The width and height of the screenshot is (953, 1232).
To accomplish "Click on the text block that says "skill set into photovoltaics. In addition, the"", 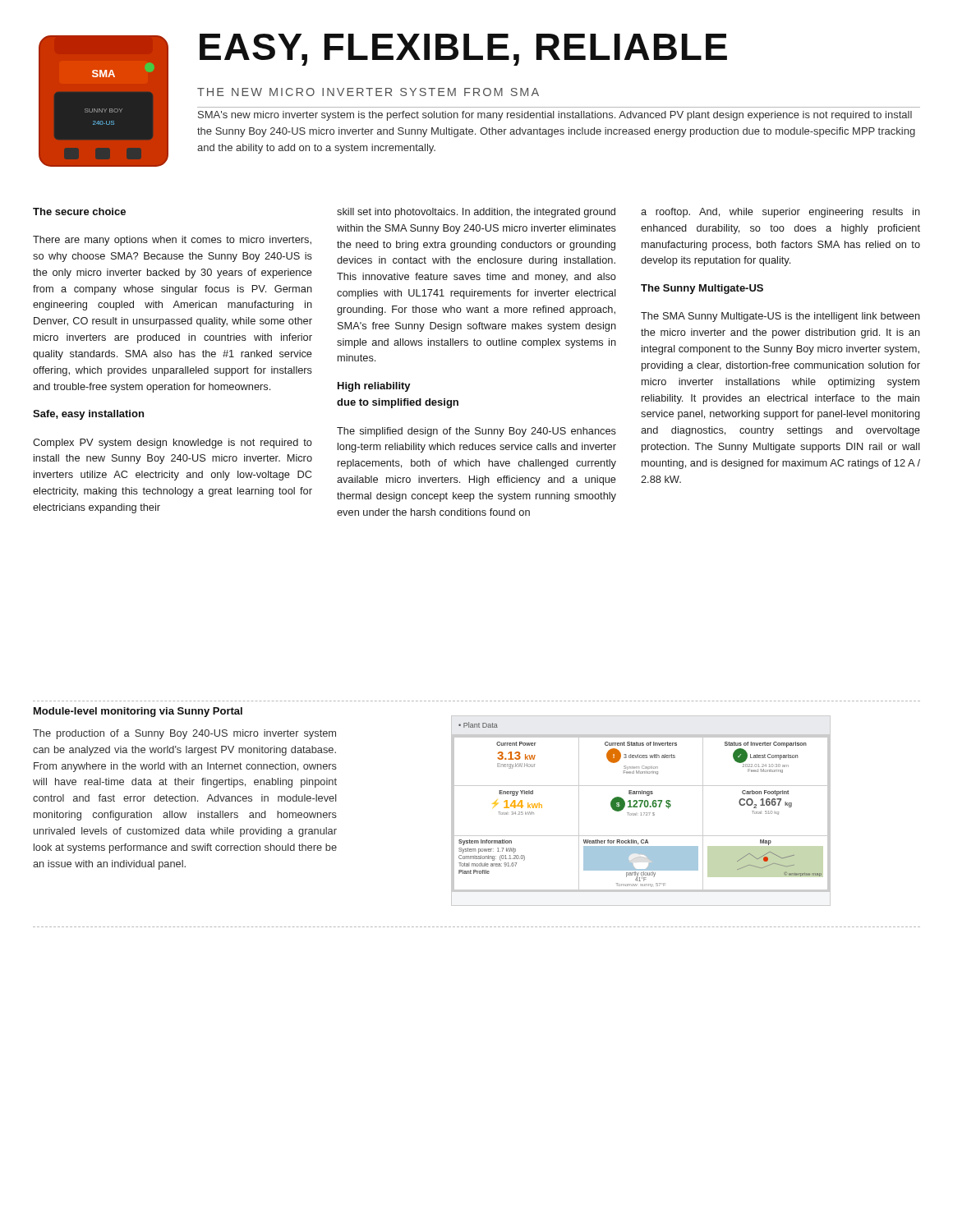I will (476, 285).
